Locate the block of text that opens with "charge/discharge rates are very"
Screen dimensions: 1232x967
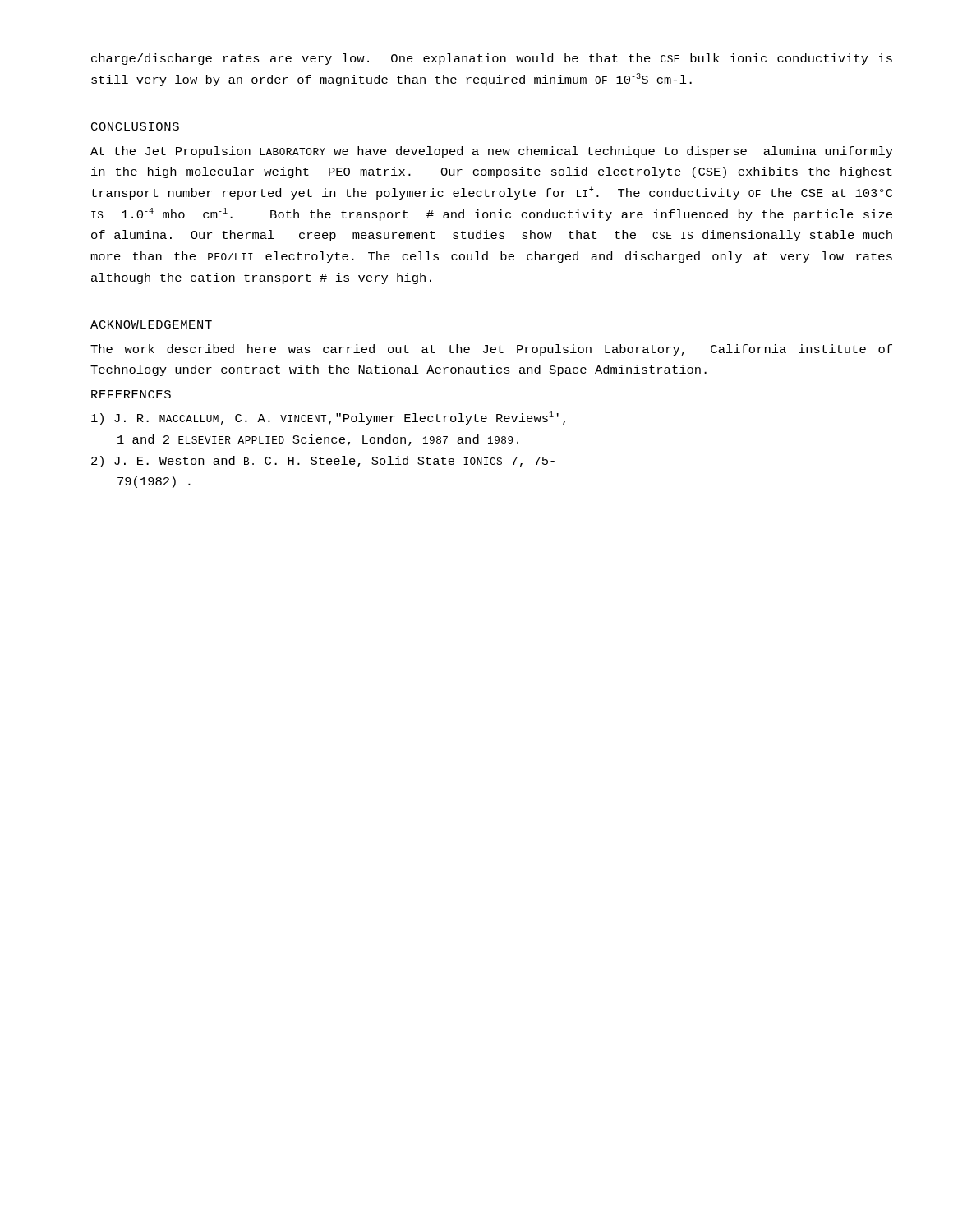(492, 70)
